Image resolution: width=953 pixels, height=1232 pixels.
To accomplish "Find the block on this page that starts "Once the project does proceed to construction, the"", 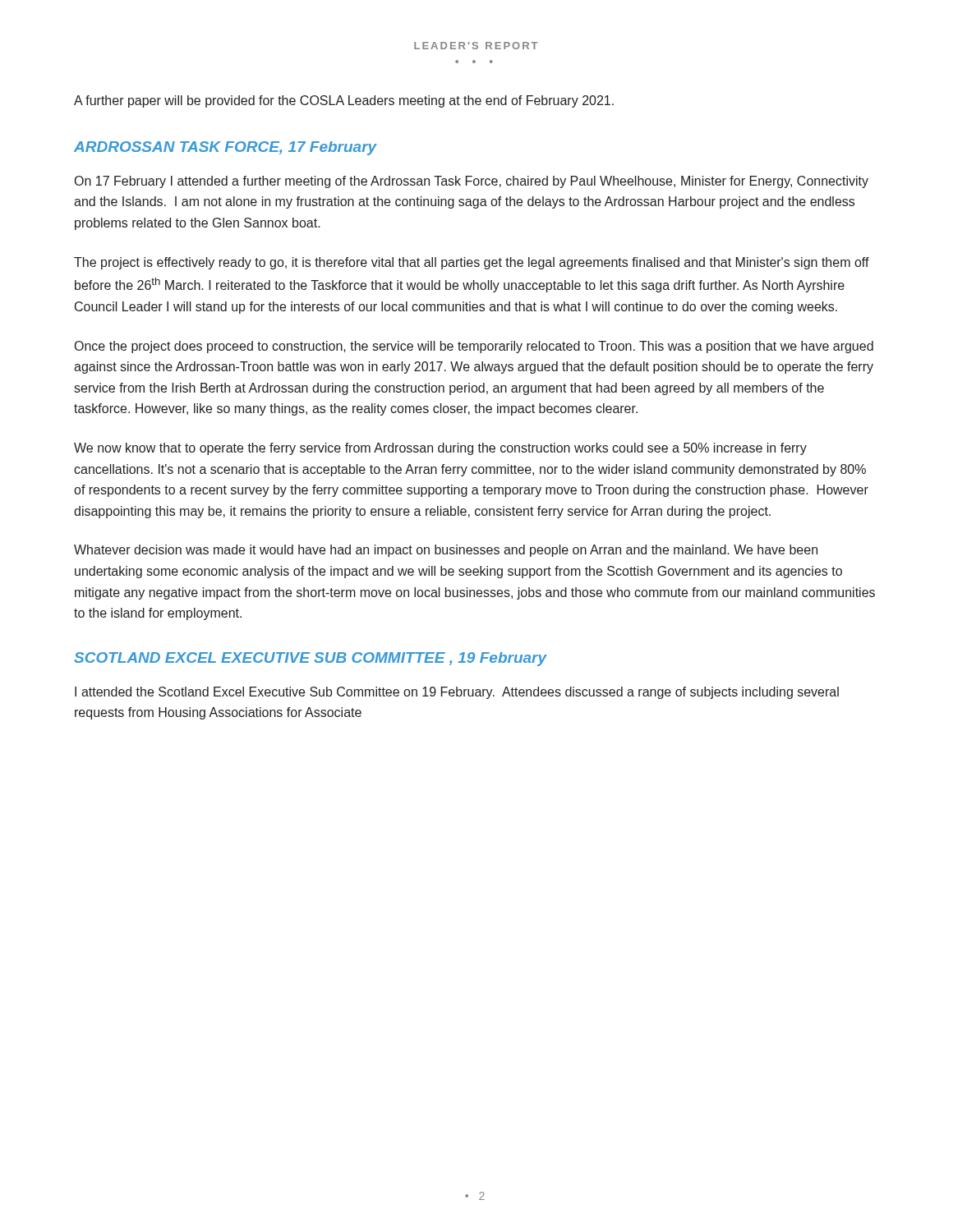I will (x=474, y=377).
